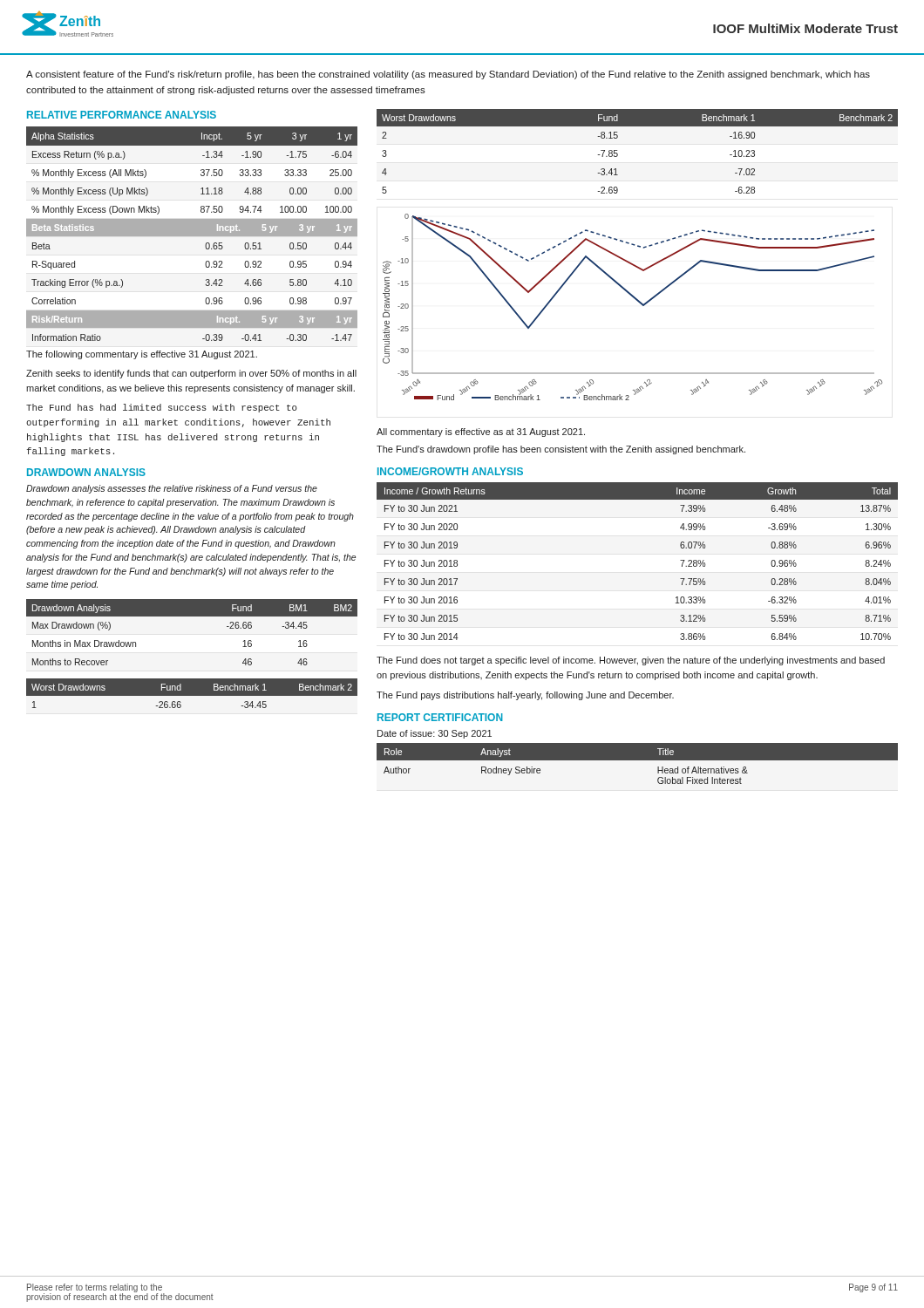
Task: Locate the block of text that opens with "Drawdown analysis assesses the"
Action: coord(191,536)
